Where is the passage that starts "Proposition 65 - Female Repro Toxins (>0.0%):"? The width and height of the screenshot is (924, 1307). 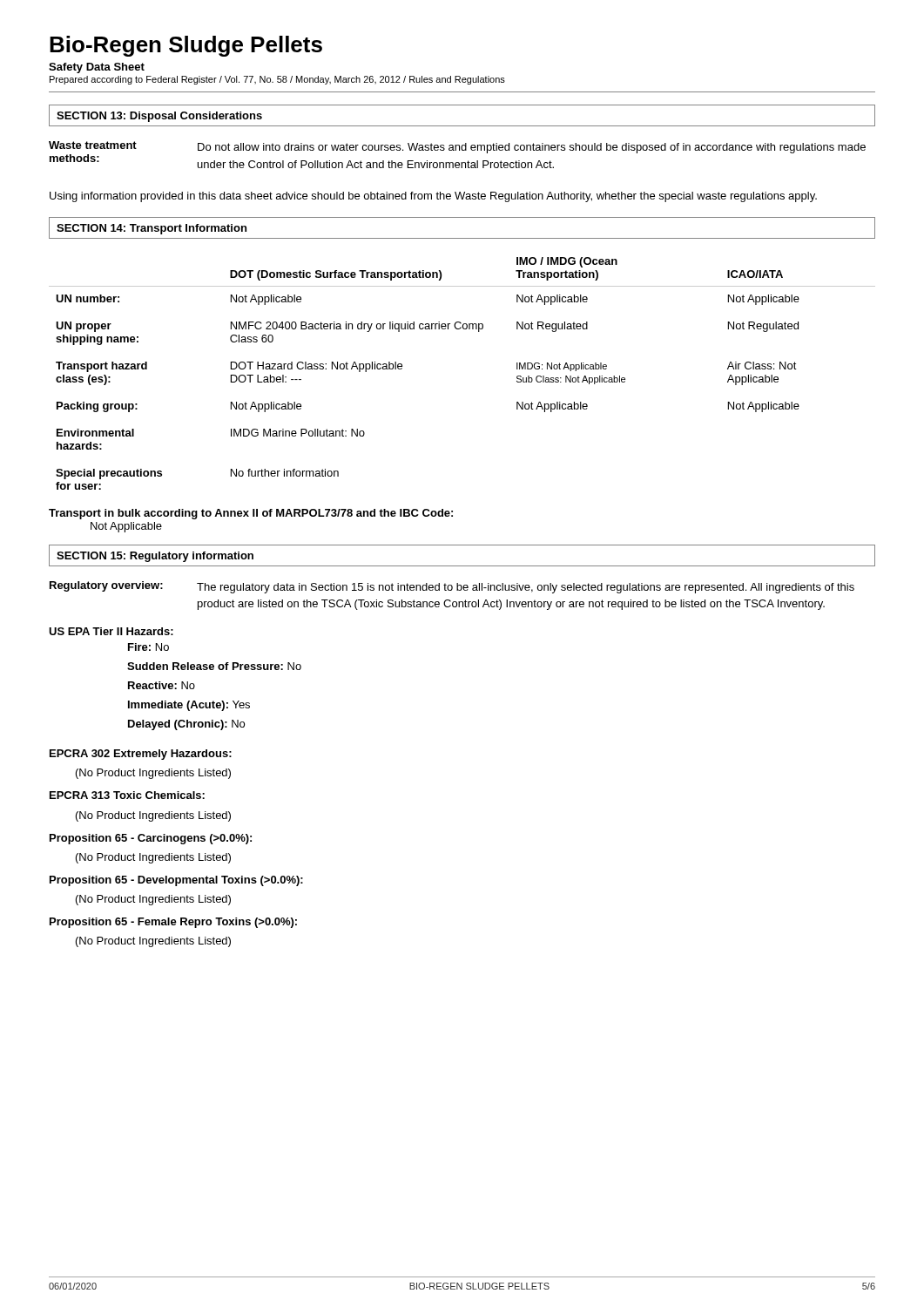pos(173,923)
